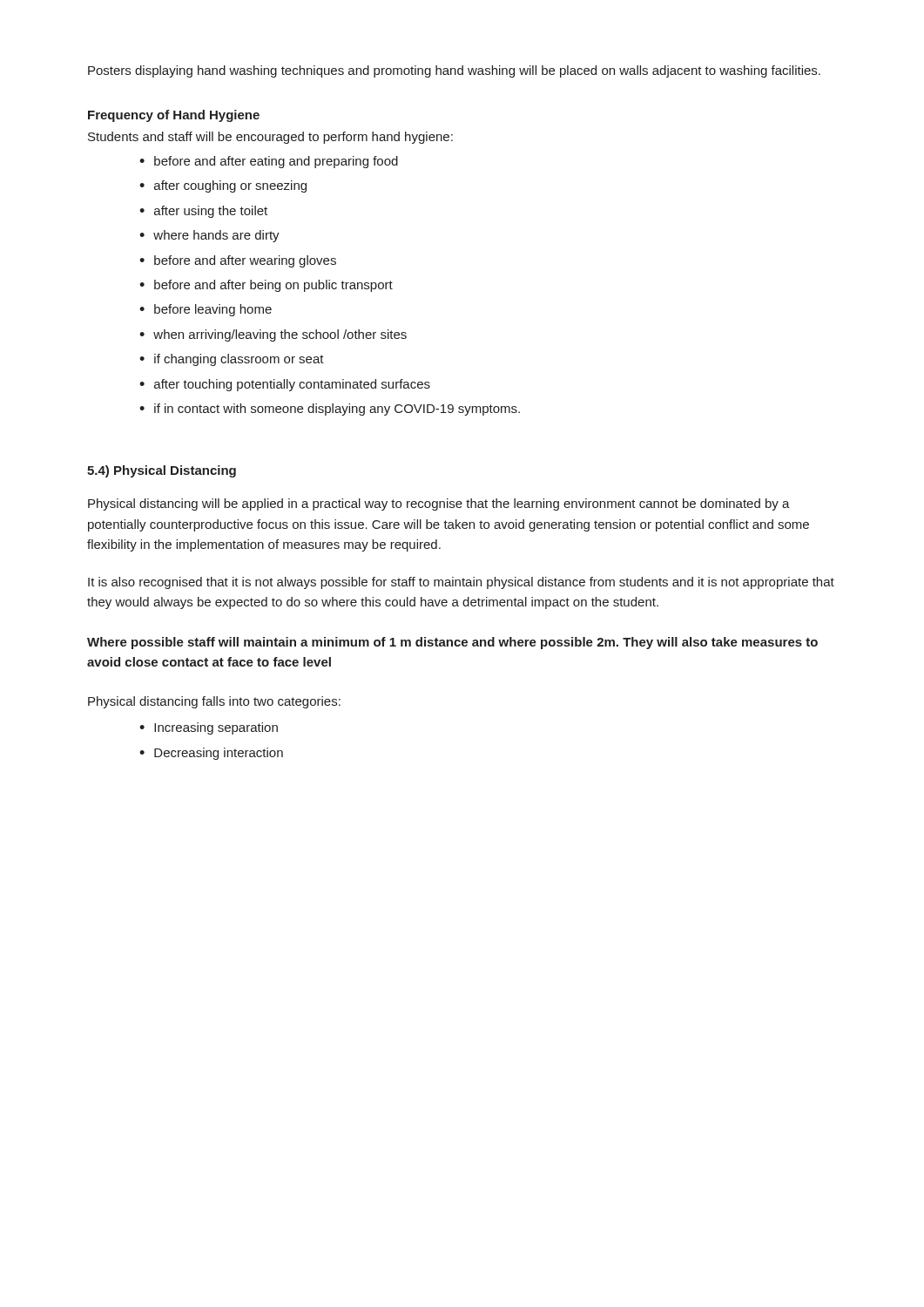The width and height of the screenshot is (924, 1307).
Task: Point to the region starting "It is also recognised that it is"
Action: (x=461, y=592)
